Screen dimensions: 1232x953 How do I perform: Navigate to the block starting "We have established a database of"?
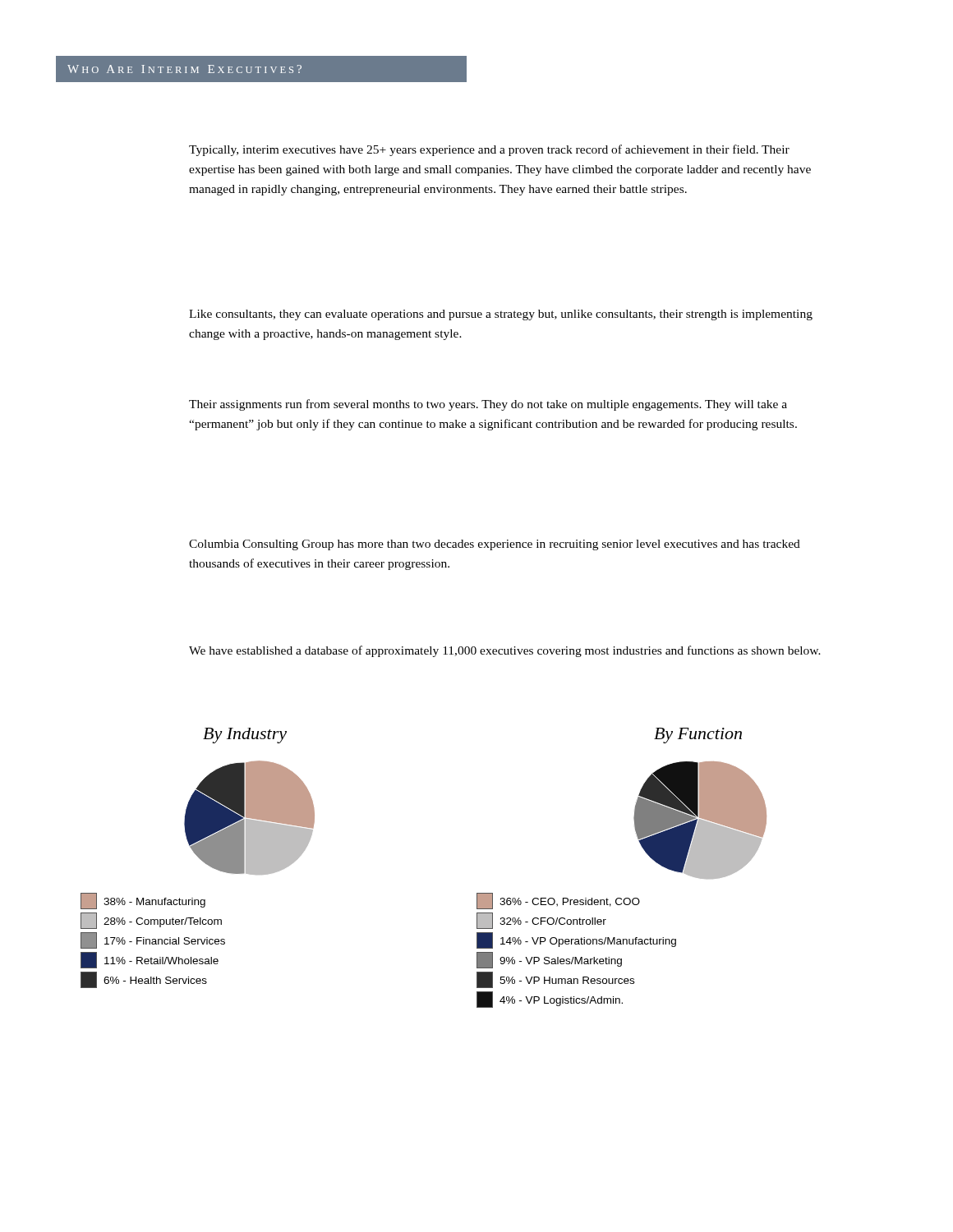[x=505, y=650]
